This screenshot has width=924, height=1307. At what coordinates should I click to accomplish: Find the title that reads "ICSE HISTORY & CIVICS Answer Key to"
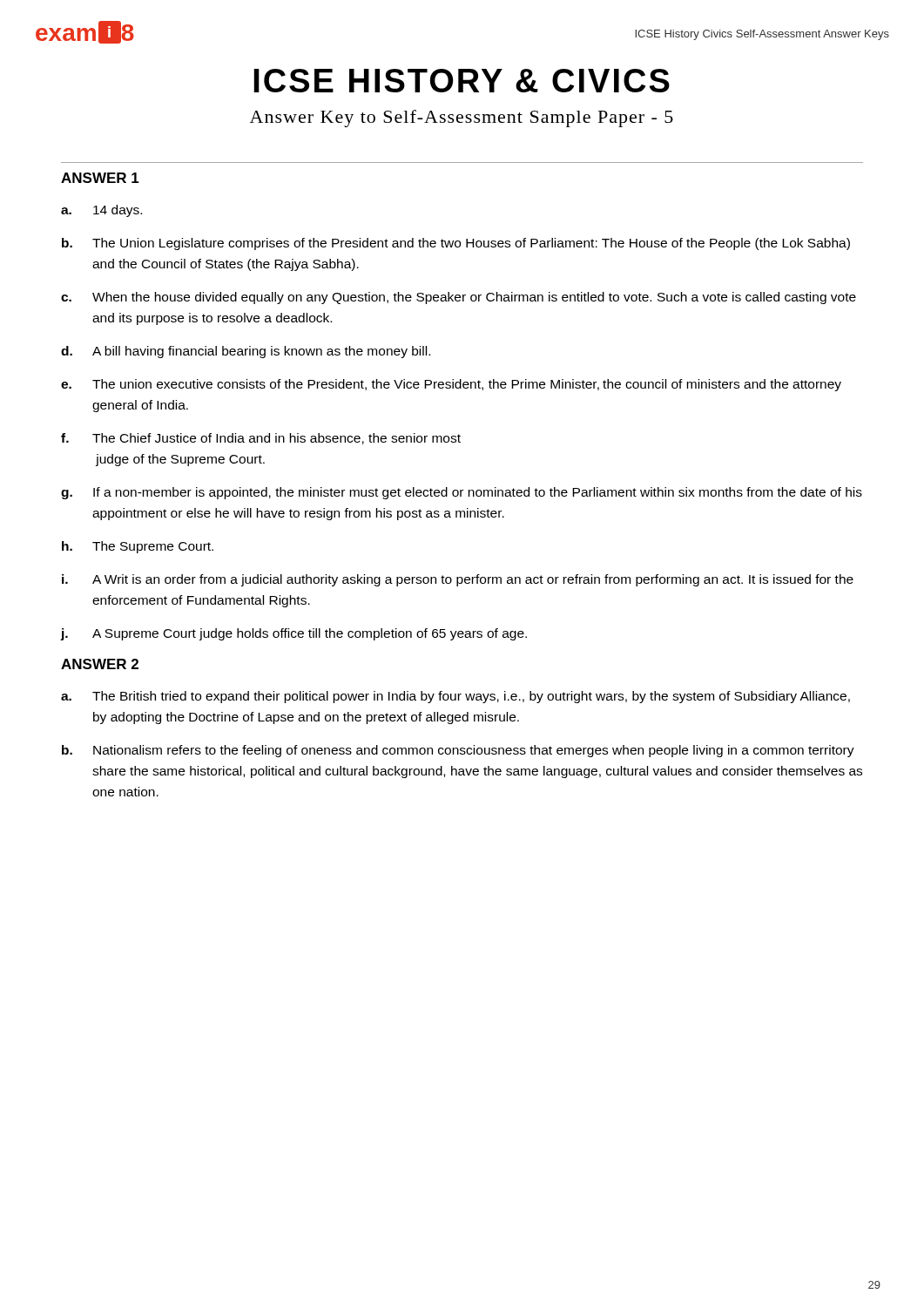coord(462,95)
